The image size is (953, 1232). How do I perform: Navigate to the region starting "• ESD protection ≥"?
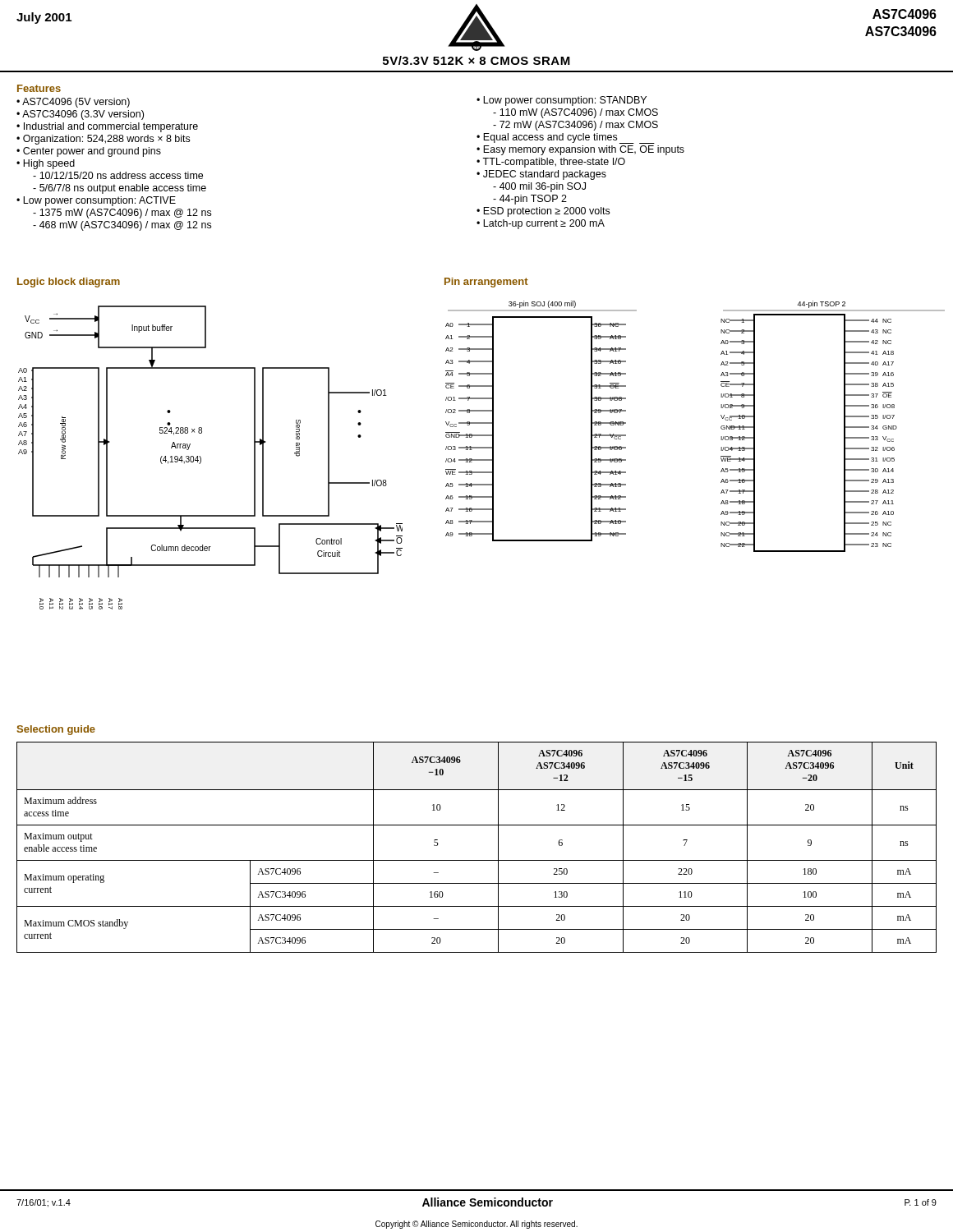(543, 211)
